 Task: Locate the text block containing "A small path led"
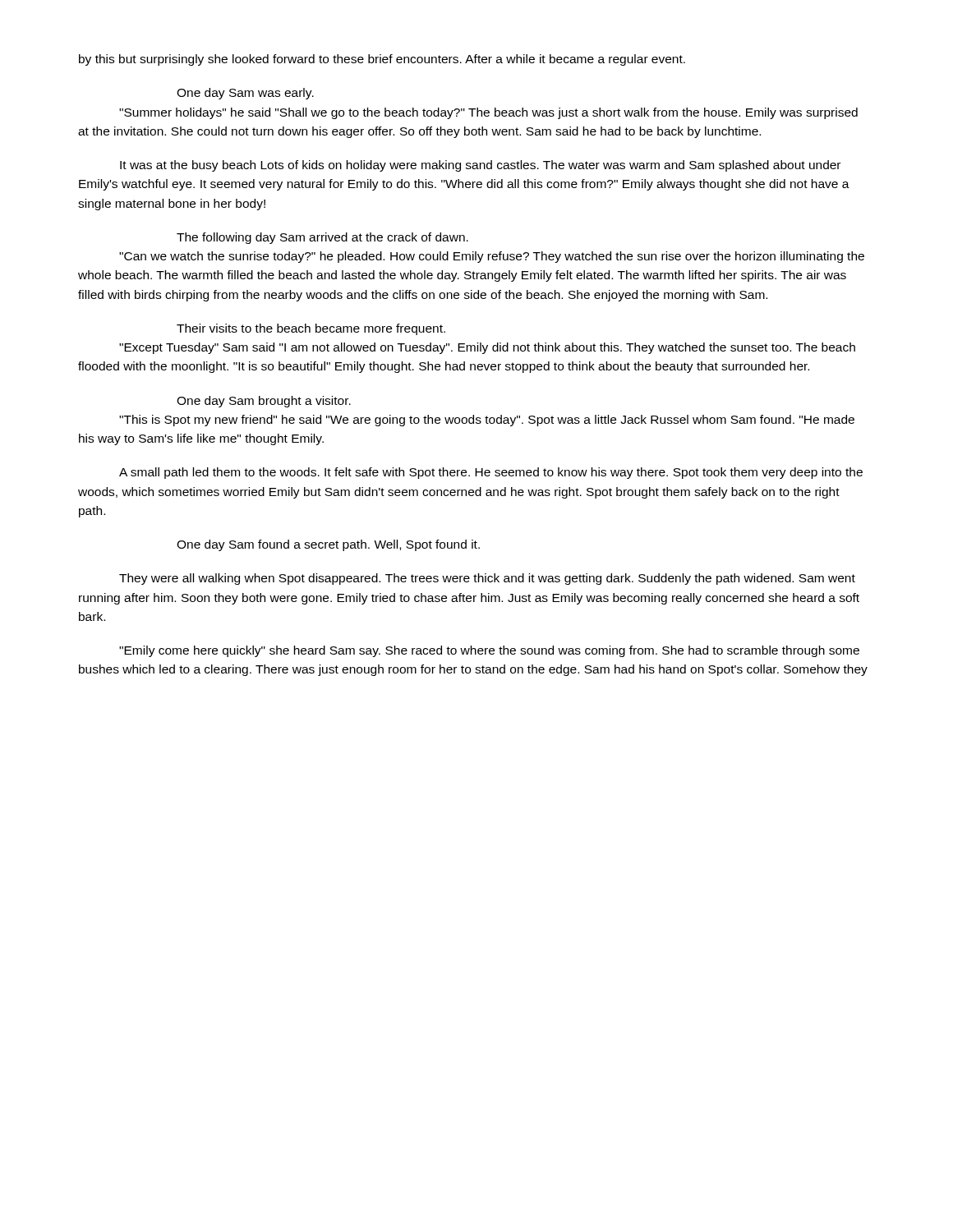tap(474, 491)
